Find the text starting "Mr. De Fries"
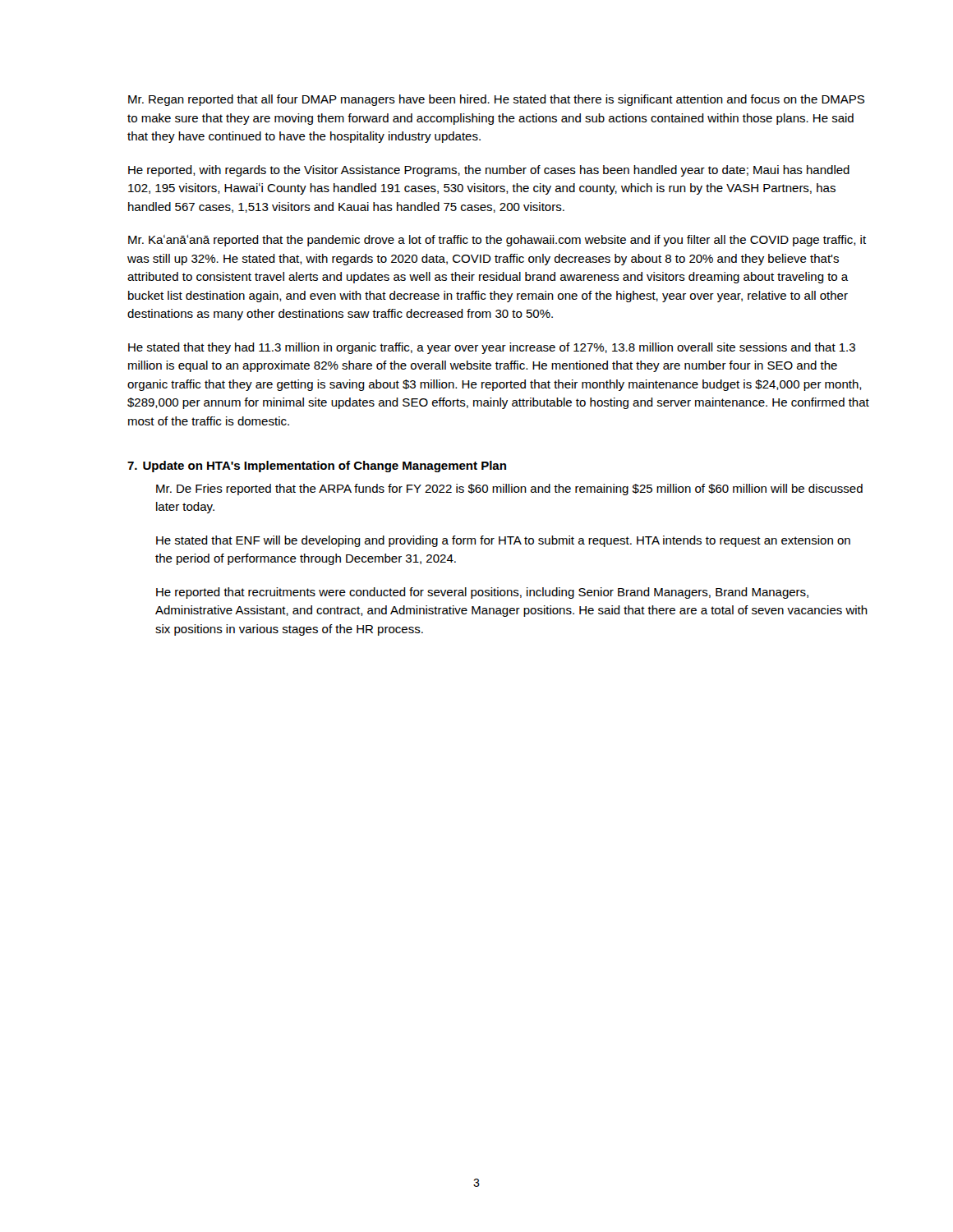This screenshot has height=1232, width=953. click(x=509, y=497)
